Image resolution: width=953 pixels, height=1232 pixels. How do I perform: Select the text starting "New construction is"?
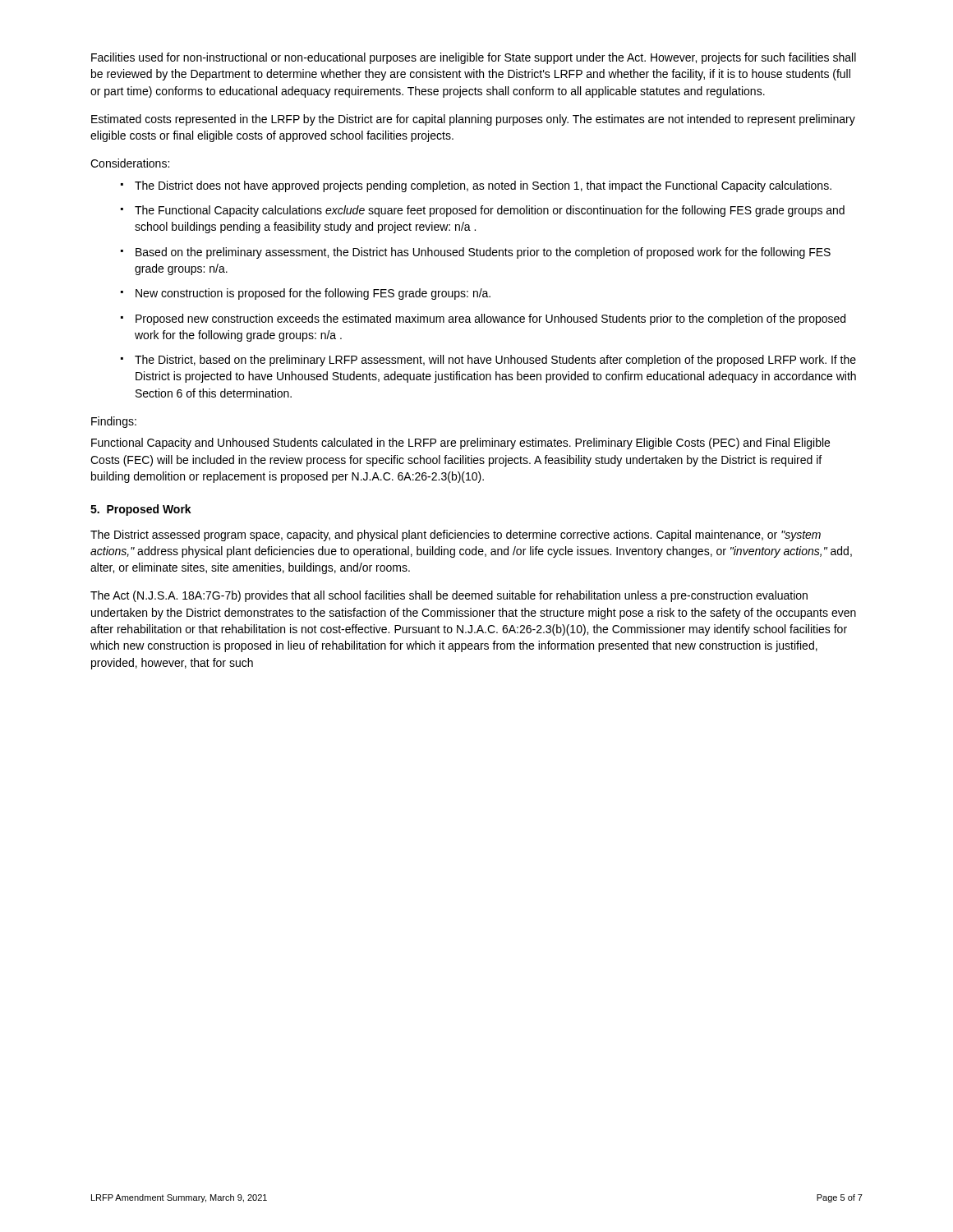coord(313,293)
